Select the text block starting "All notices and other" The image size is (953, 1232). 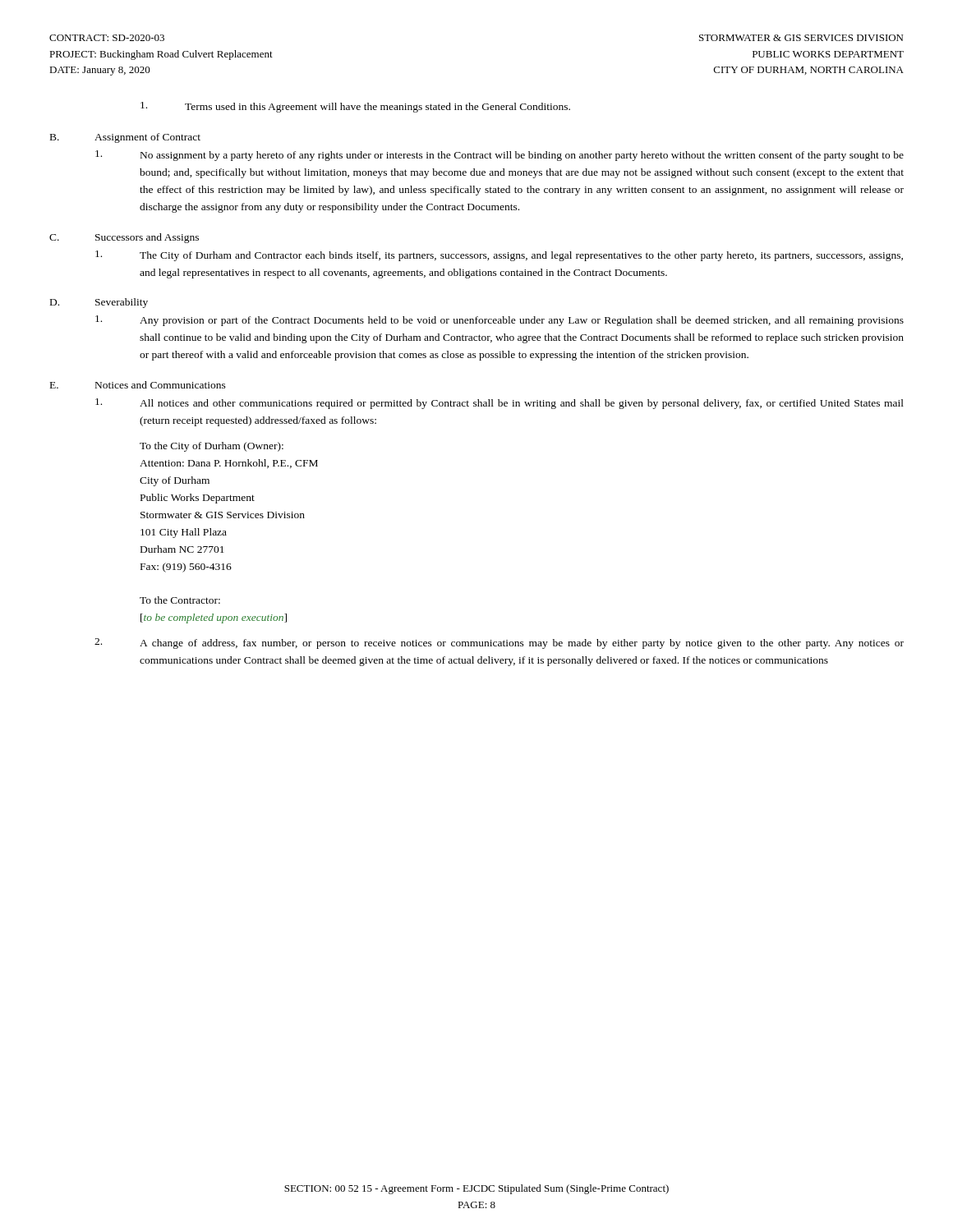[522, 412]
